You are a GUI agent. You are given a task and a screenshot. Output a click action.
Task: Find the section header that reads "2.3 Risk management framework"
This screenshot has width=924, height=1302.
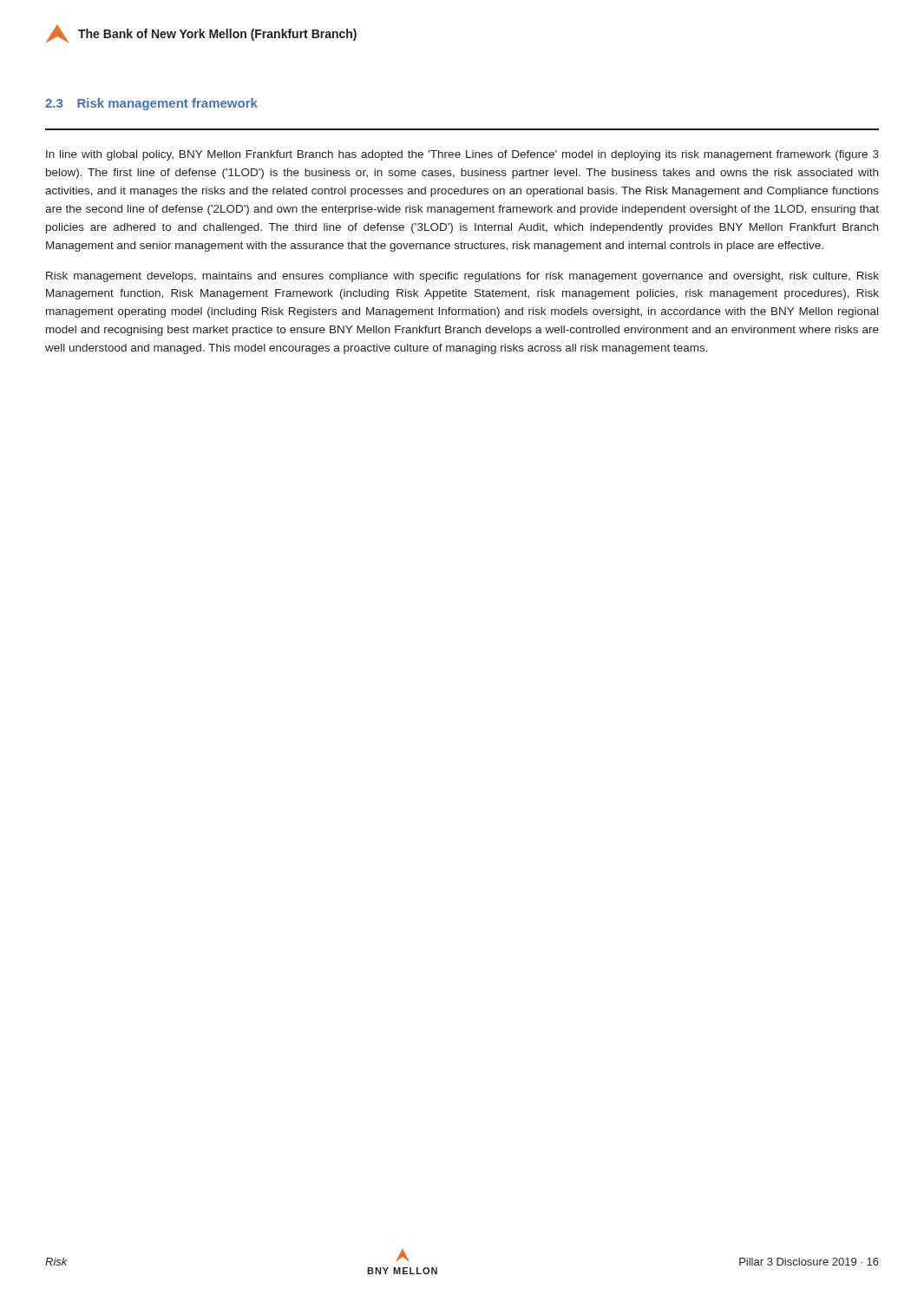pos(151,103)
